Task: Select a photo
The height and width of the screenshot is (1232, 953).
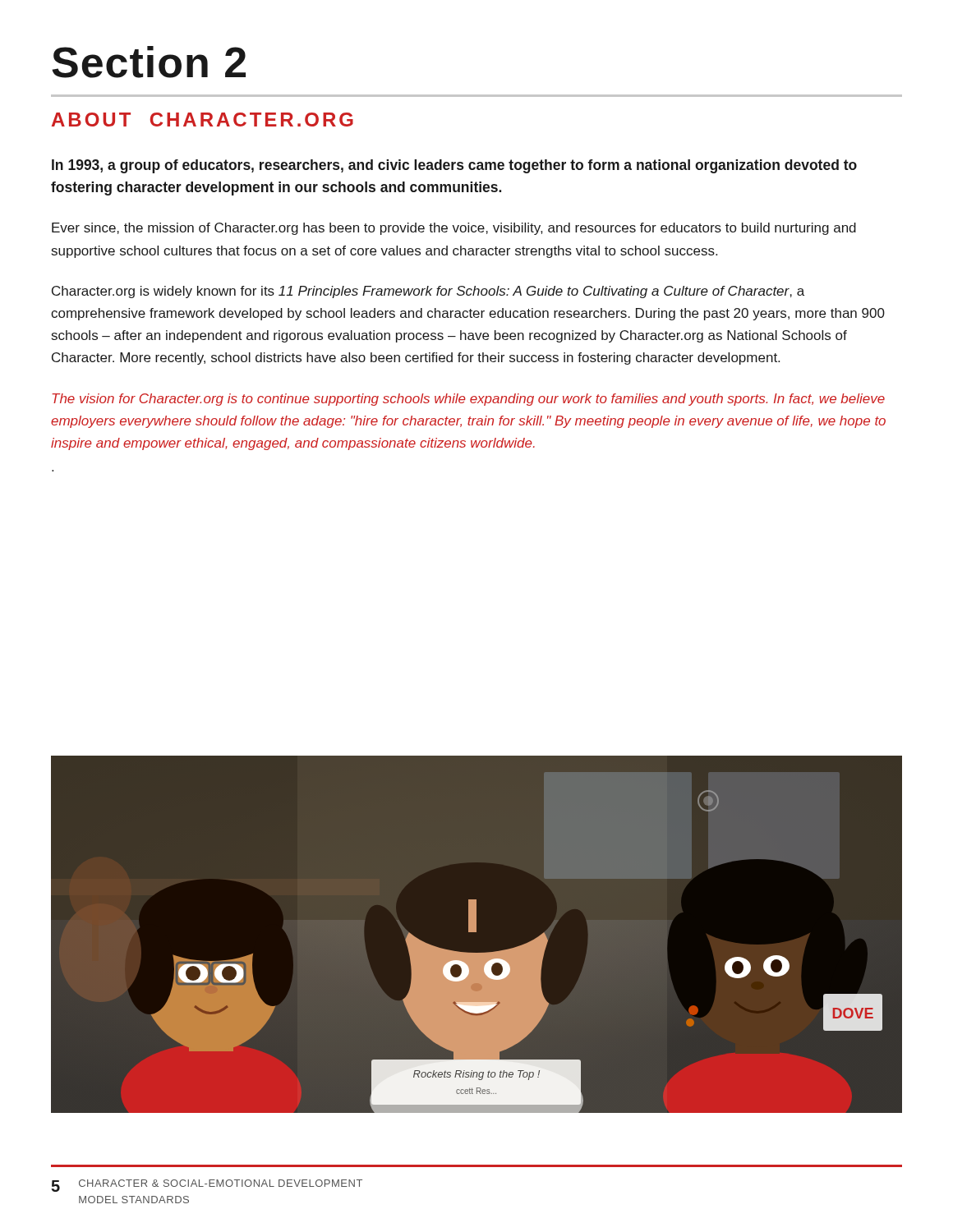Action: click(476, 934)
